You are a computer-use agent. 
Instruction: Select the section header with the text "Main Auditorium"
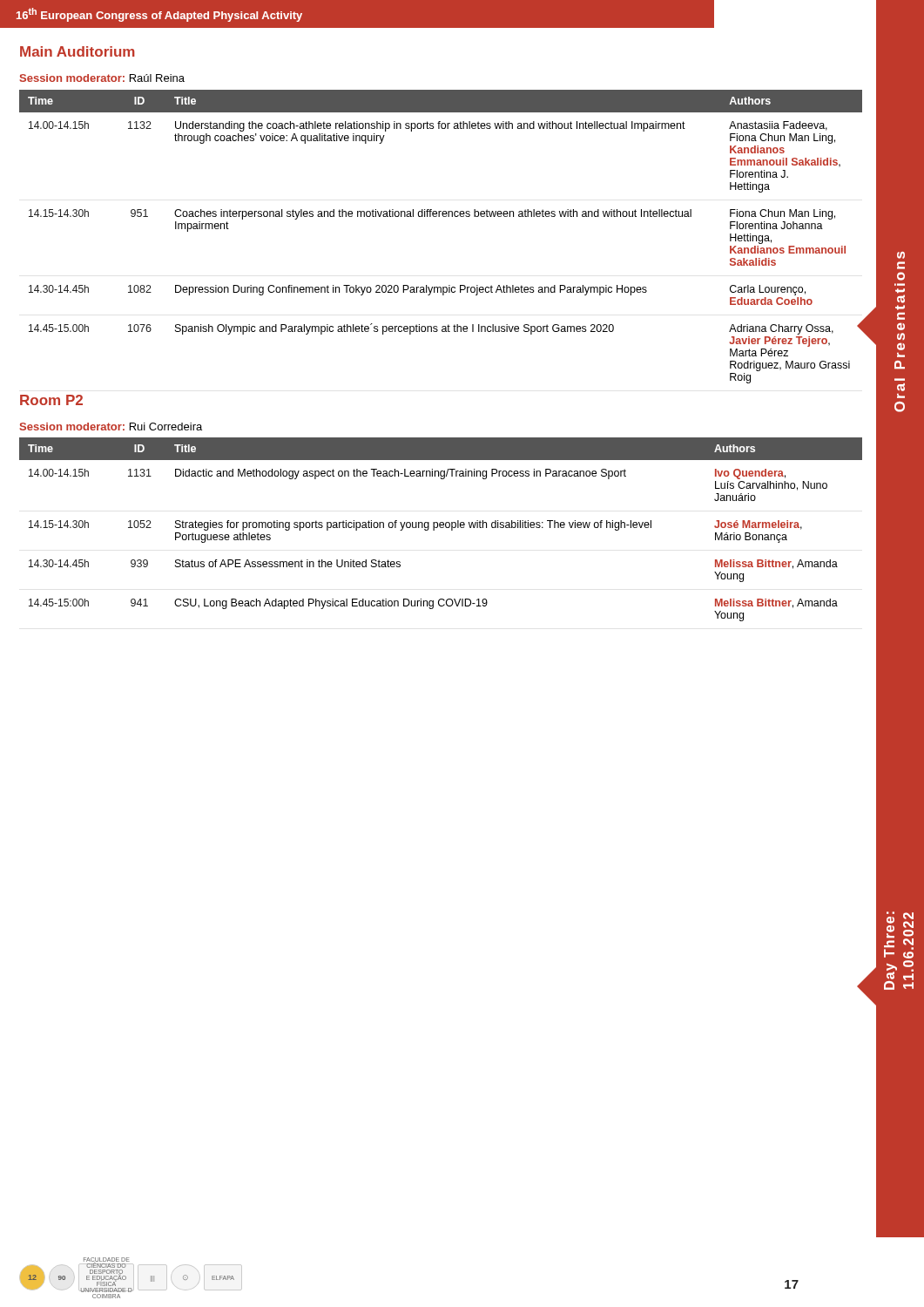77,52
